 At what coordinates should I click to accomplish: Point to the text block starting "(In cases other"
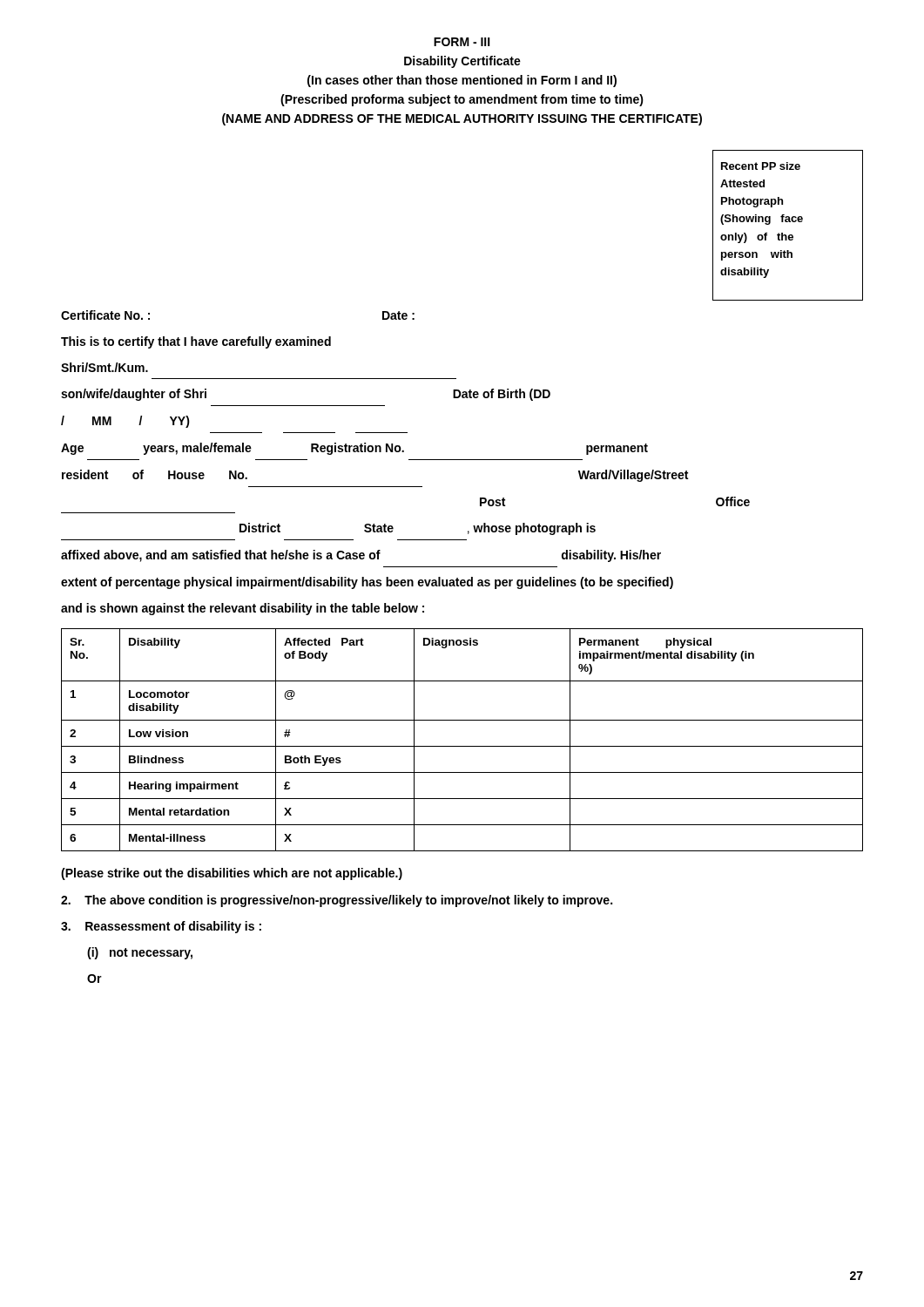coord(462,80)
